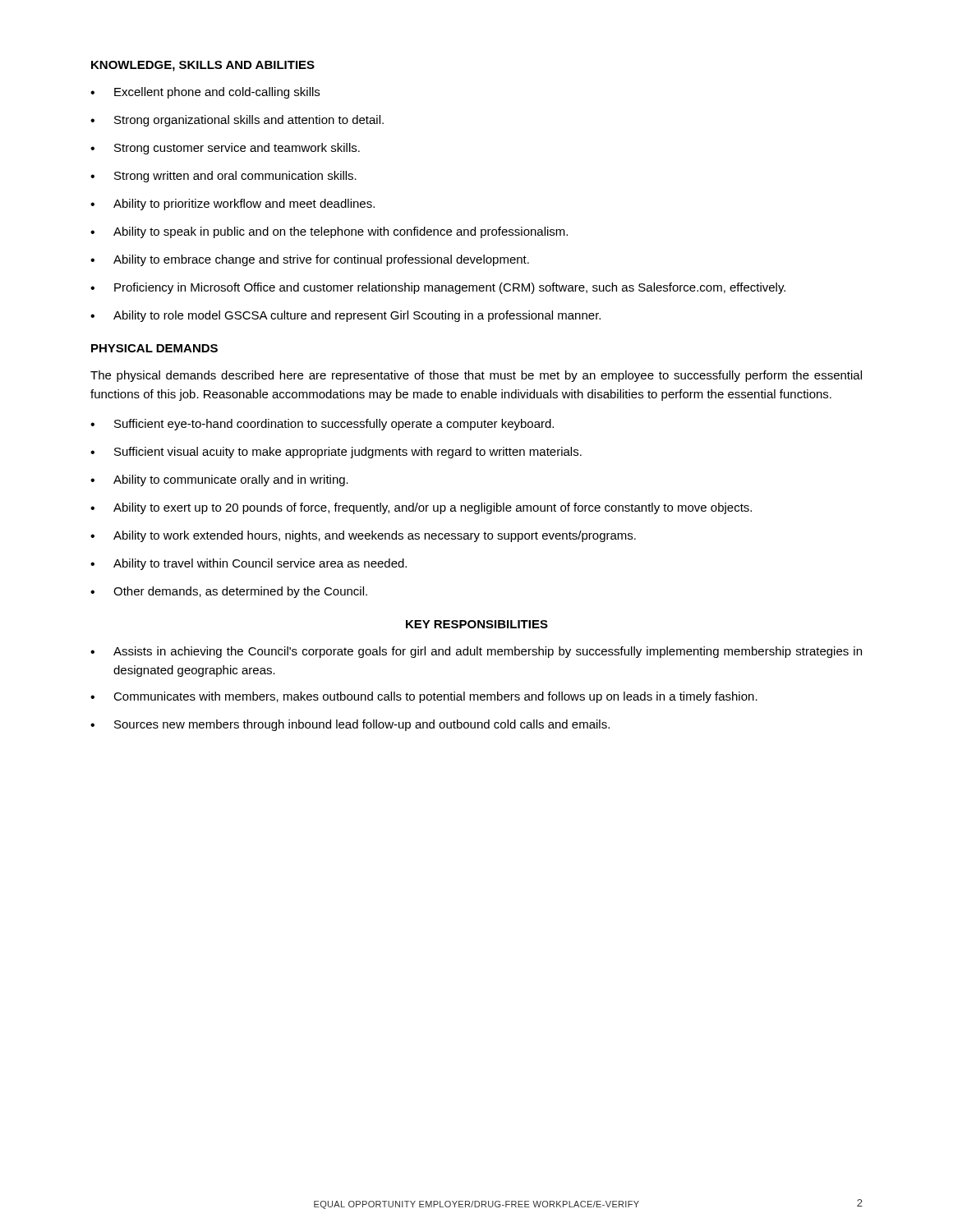Navigate to the region starting "• Strong written and oral communication"

click(x=223, y=177)
